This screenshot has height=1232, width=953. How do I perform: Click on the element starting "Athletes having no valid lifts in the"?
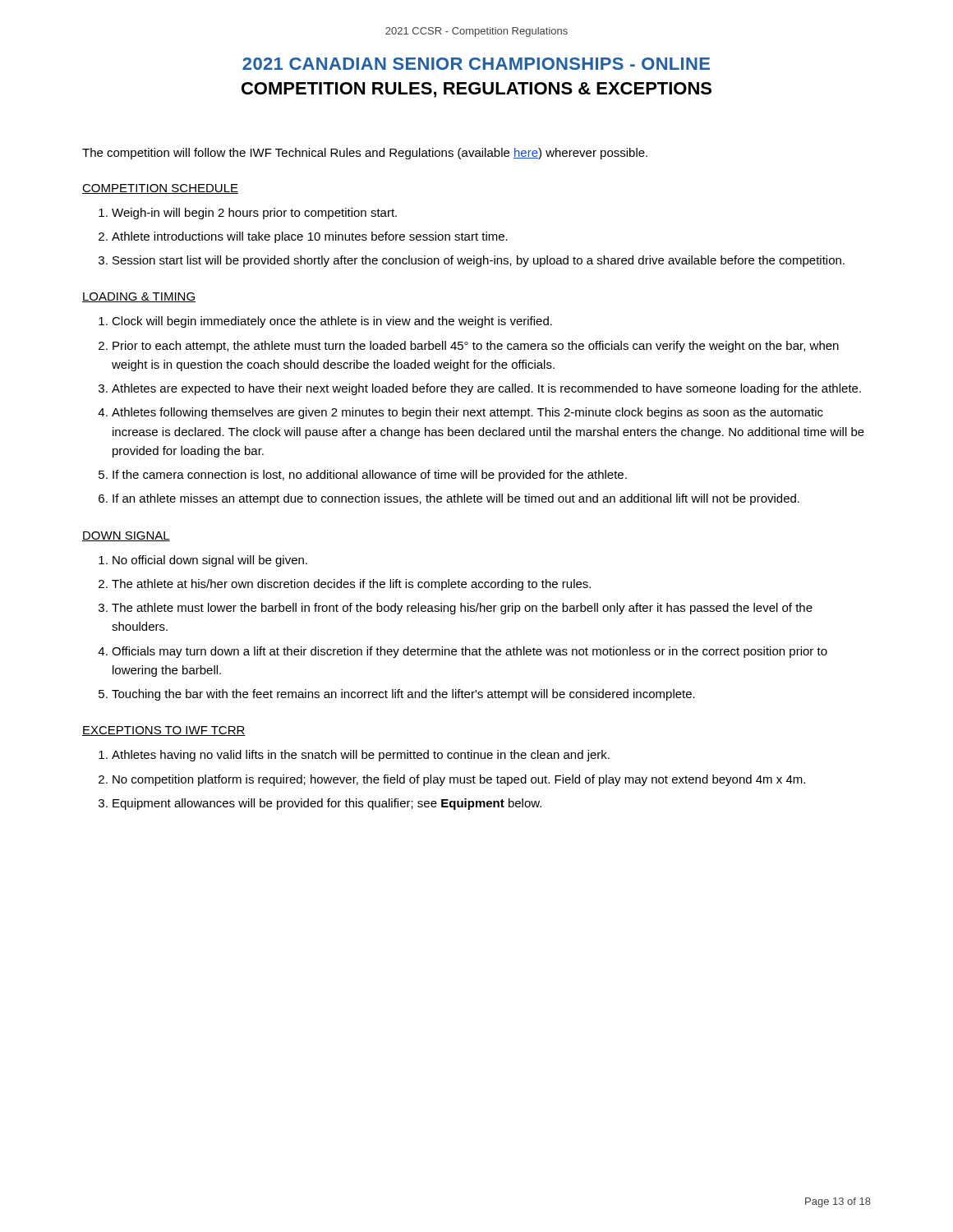[x=361, y=755]
